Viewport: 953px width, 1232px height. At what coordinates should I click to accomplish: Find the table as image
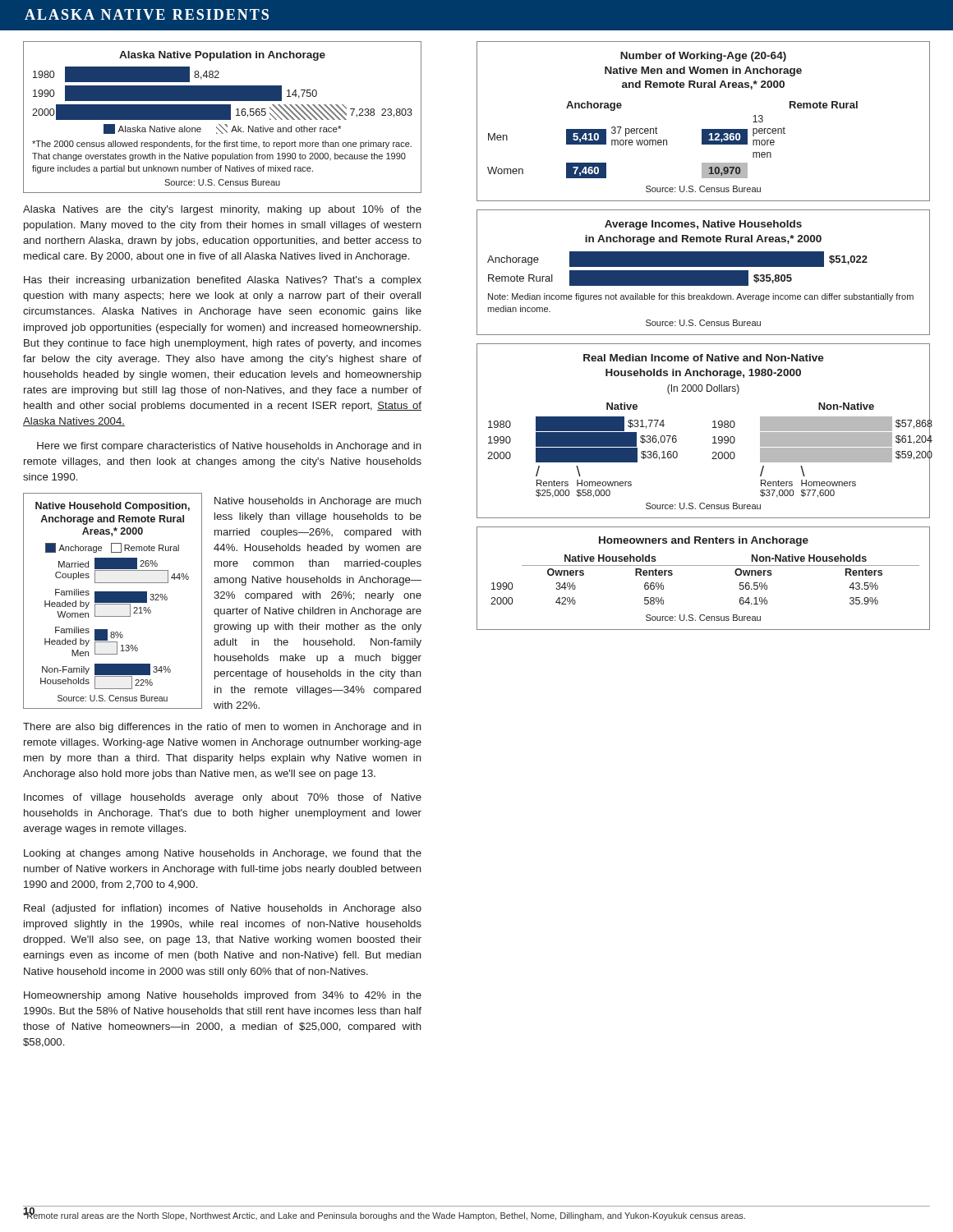coord(703,121)
